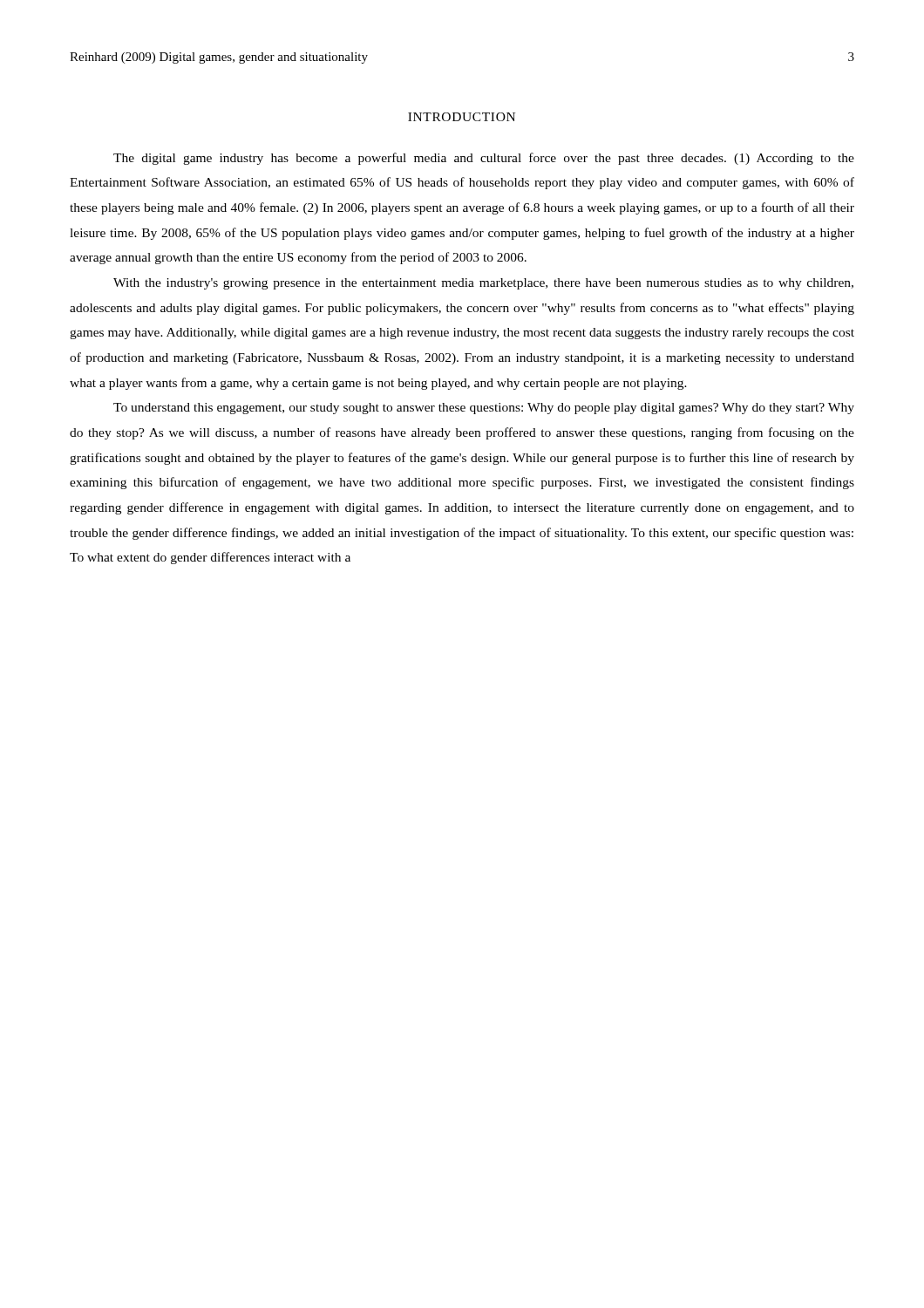
Task: Point to the block beginning "With the industry's growing presence"
Action: tap(462, 332)
